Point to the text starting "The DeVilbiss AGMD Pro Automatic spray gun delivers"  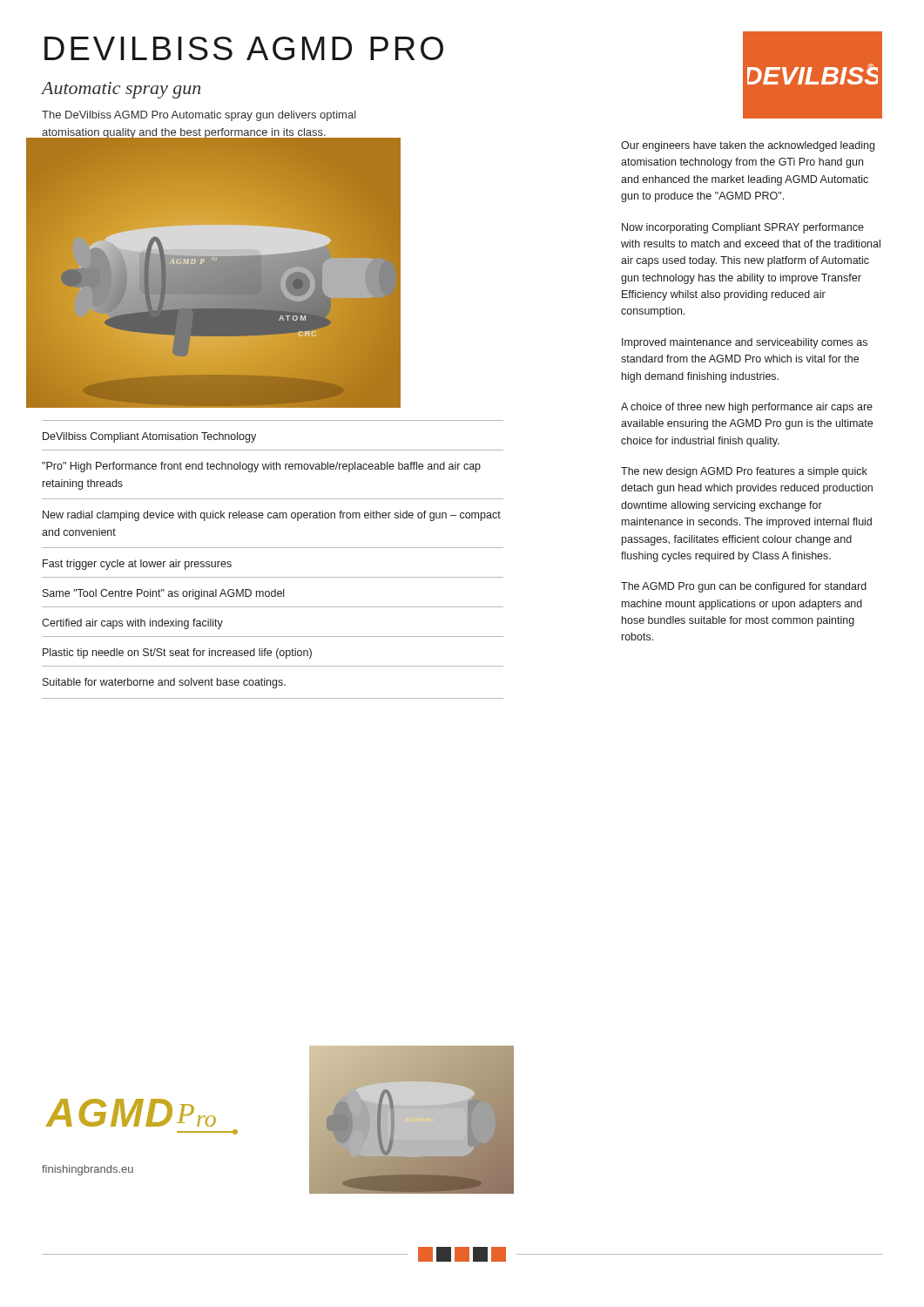click(212, 123)
